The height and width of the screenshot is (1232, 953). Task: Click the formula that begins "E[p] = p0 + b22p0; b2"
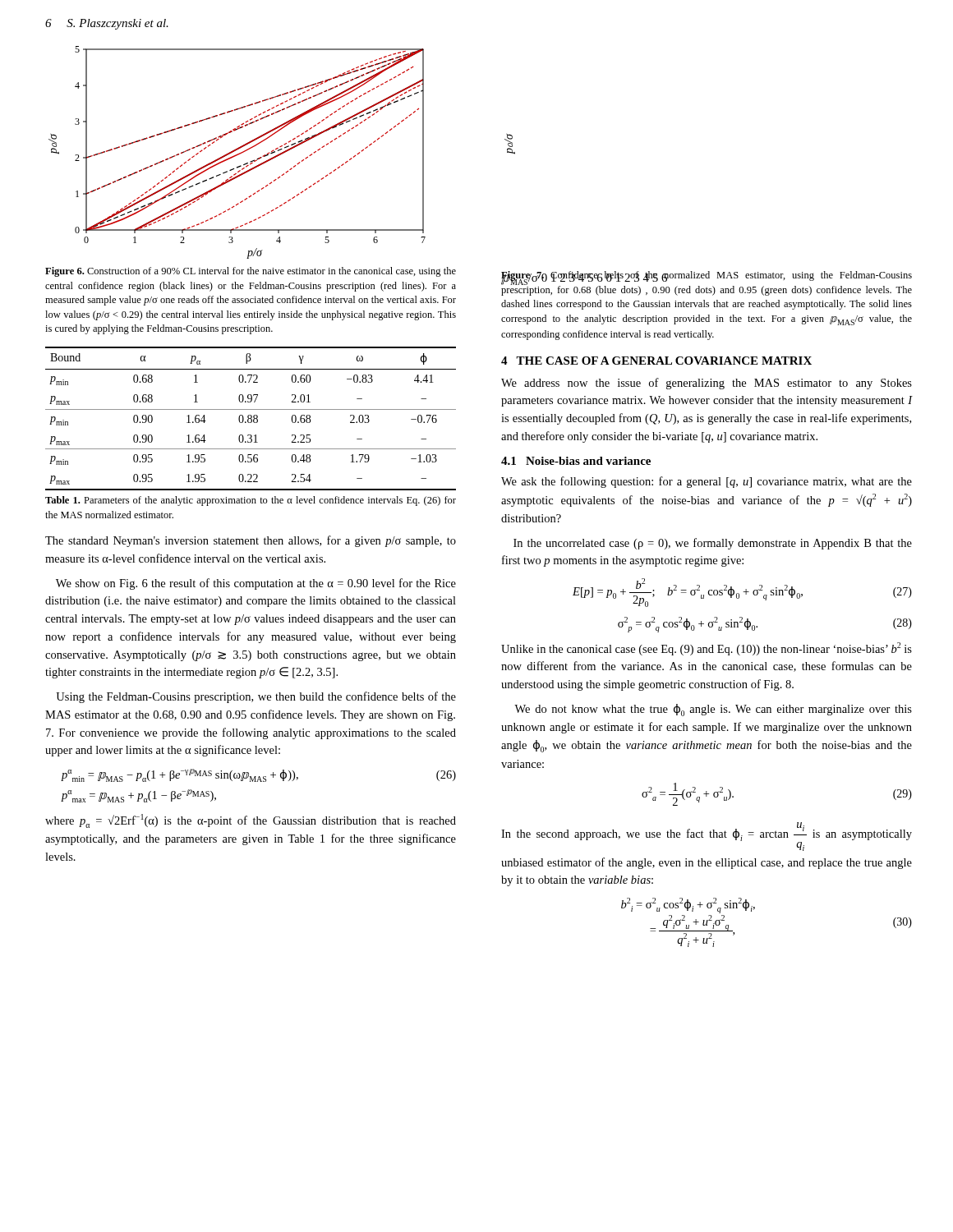click(707, 593)
